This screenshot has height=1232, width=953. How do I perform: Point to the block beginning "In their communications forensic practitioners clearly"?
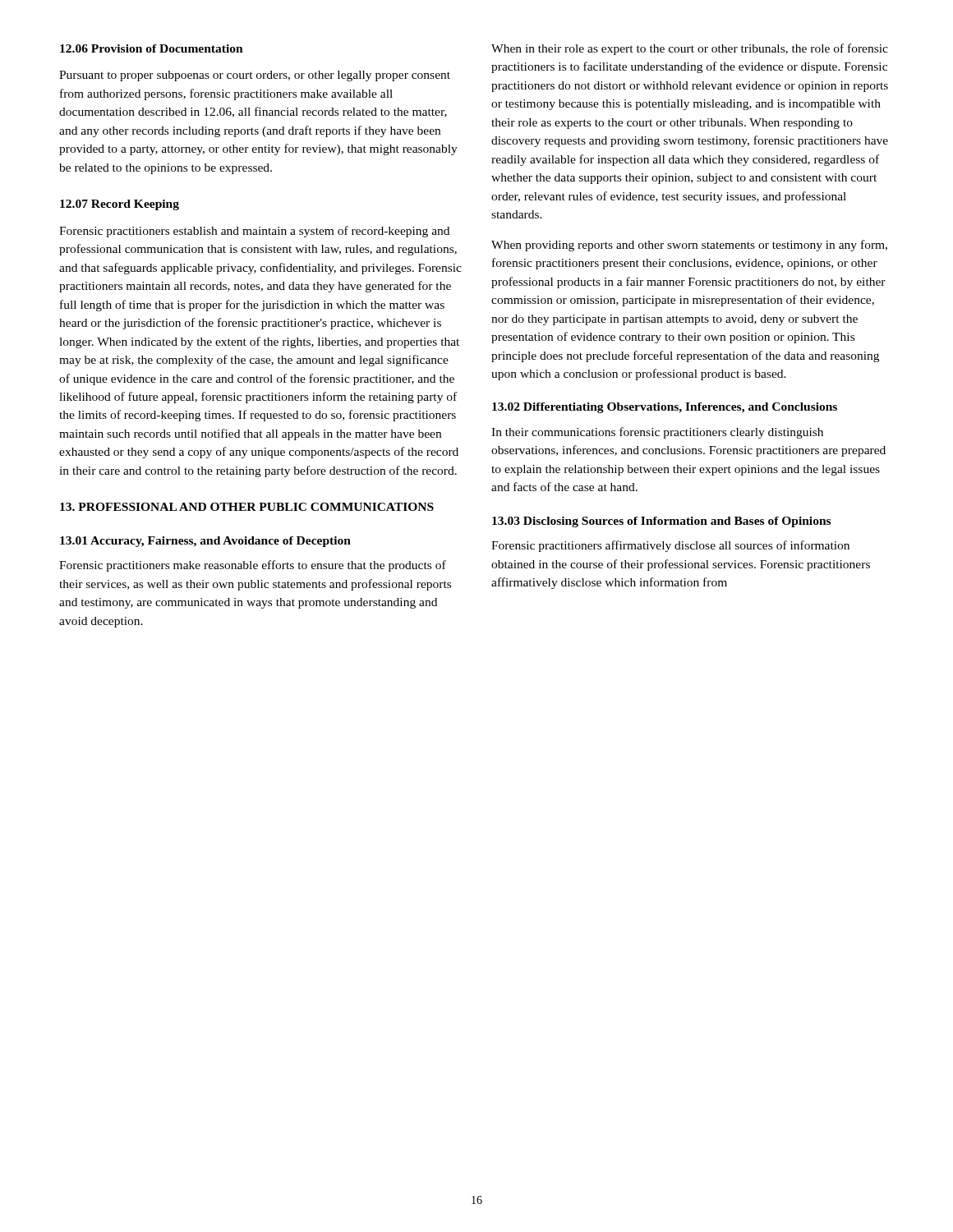coord(689,459)
